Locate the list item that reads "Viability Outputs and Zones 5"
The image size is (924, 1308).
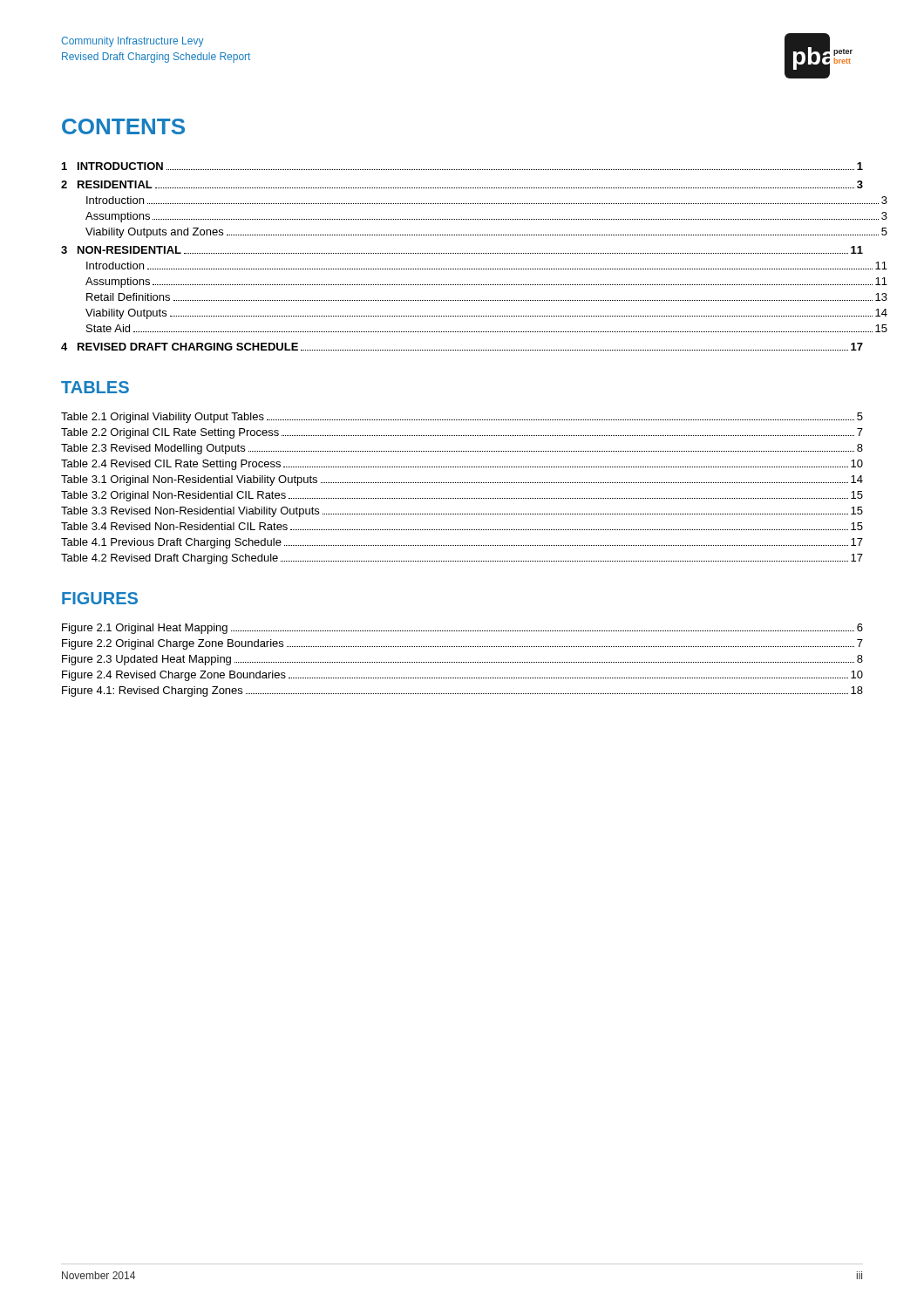point(486,232)
